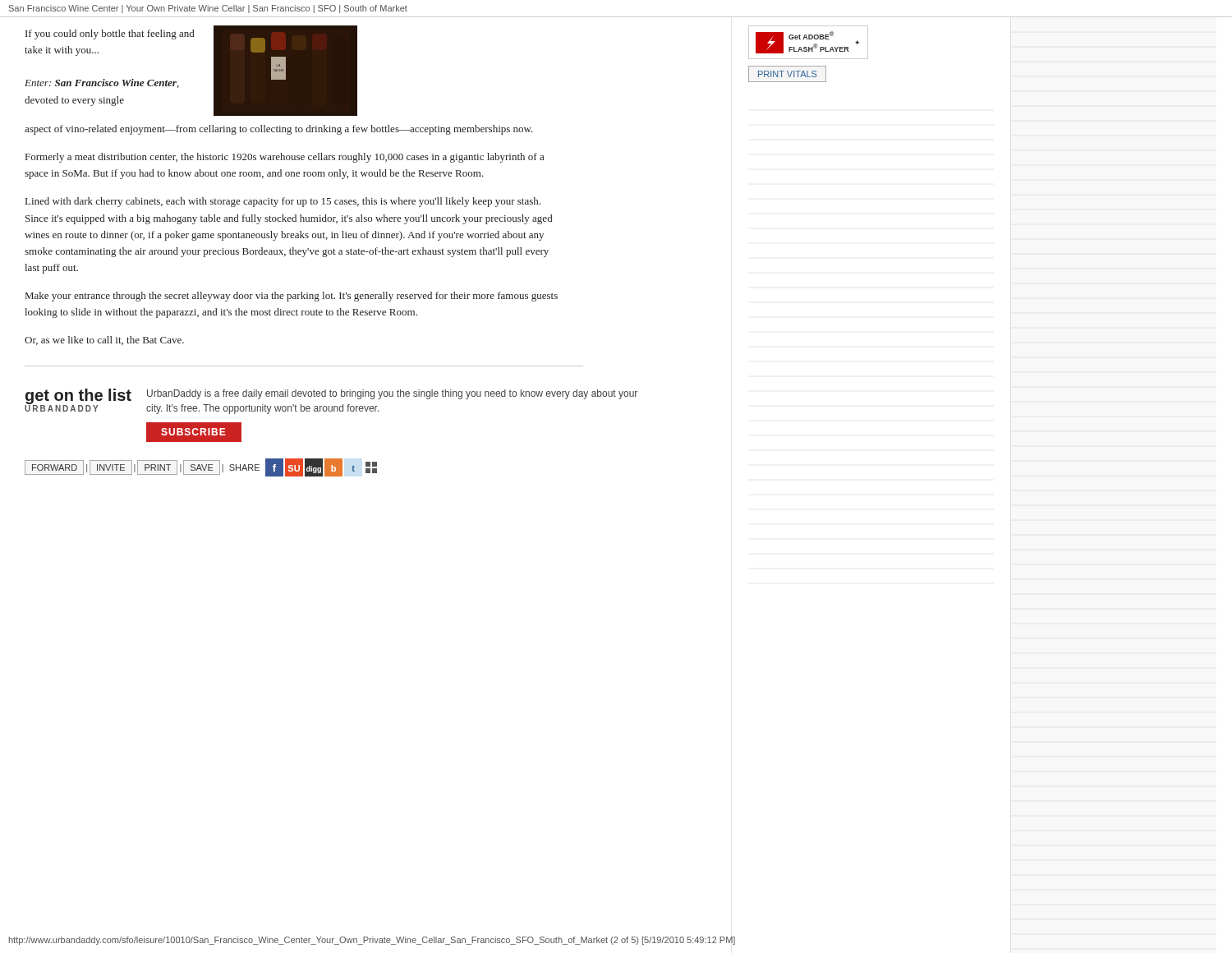Where is the passage that starts "aspect of vino-related enjoyment—from cellaring to"?
Viewport: 1232px width, 953px height.
[x=279, y=129]
